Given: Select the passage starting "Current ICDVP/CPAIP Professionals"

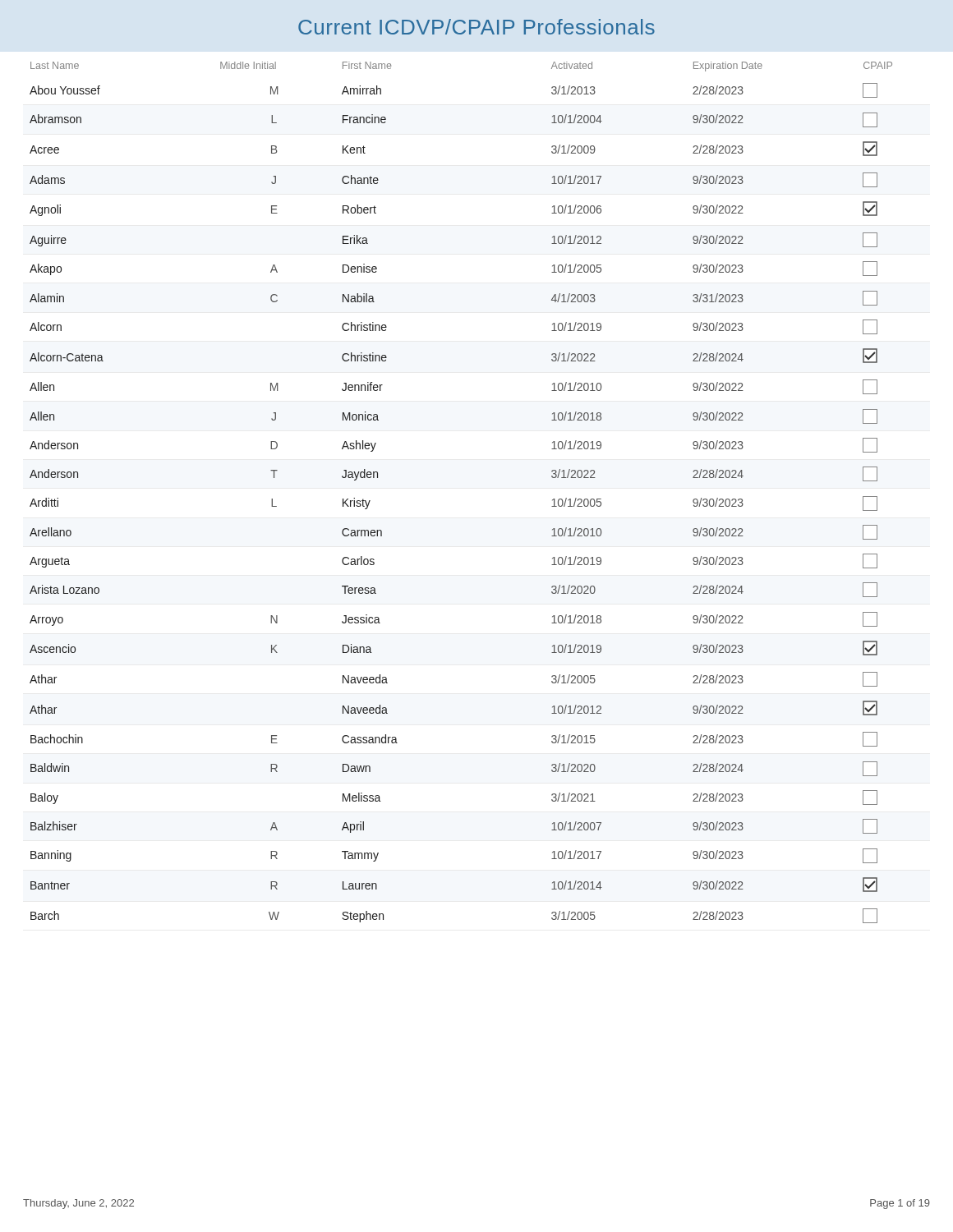Looking at the screenshot, I should (x=476, y=27).
